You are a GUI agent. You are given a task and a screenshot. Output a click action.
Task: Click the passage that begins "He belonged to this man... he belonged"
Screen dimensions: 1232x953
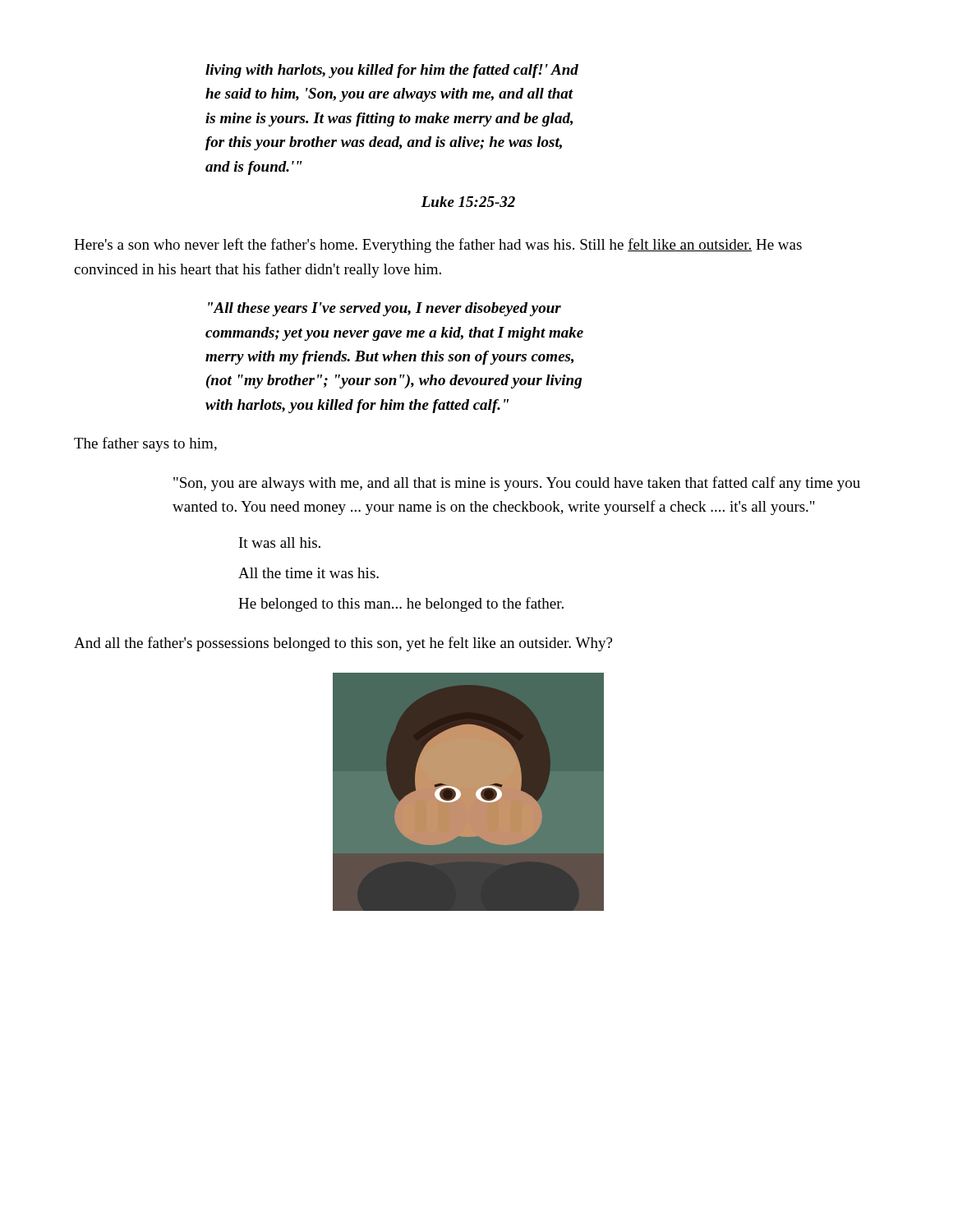click(401, 604)
